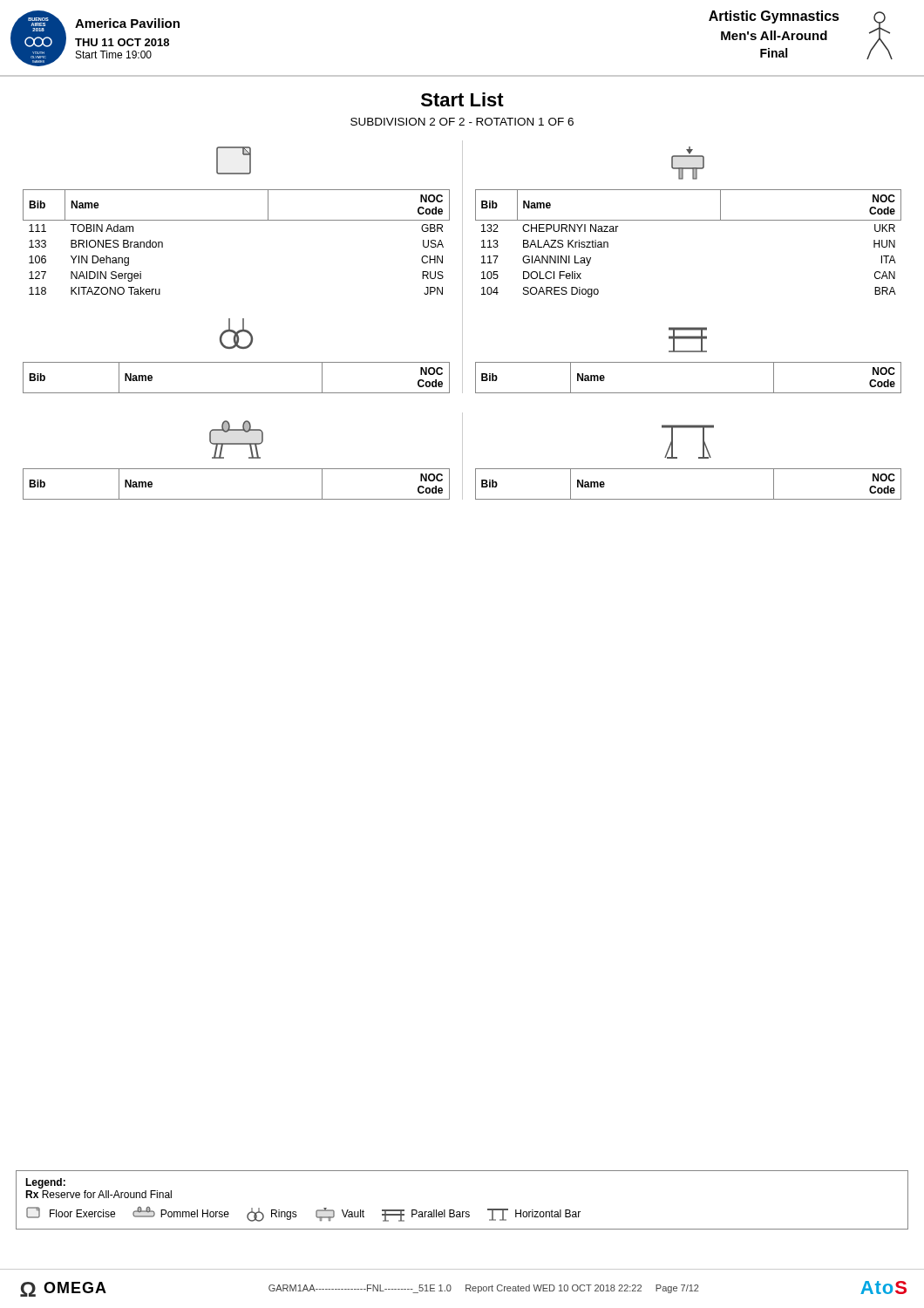Click on the text block with the text "Legend: Rx Reserve for All-Around"
Screen dimensions: 1308x924
coord(45,1183)
